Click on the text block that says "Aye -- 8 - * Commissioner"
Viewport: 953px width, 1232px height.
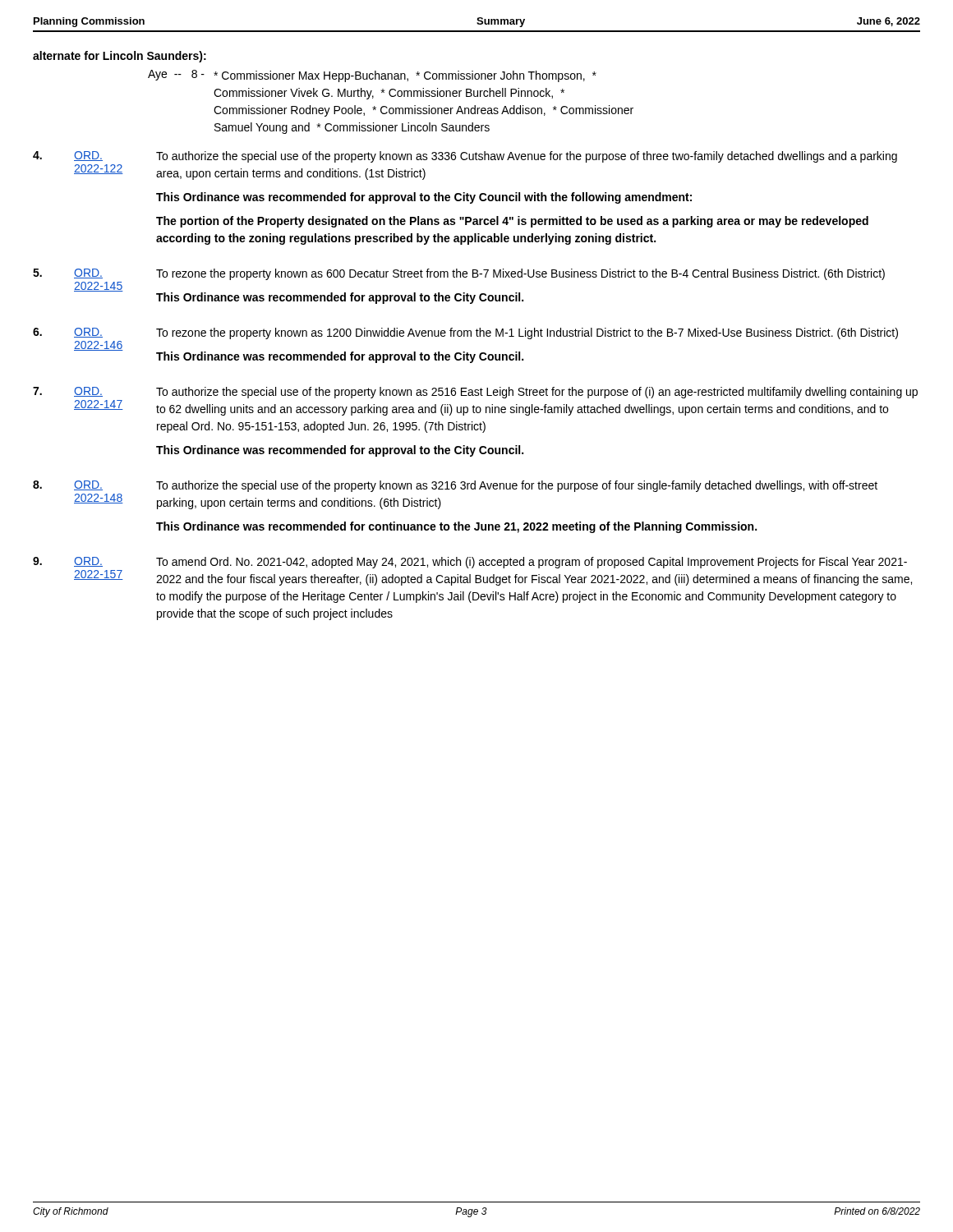pos(391,102)
